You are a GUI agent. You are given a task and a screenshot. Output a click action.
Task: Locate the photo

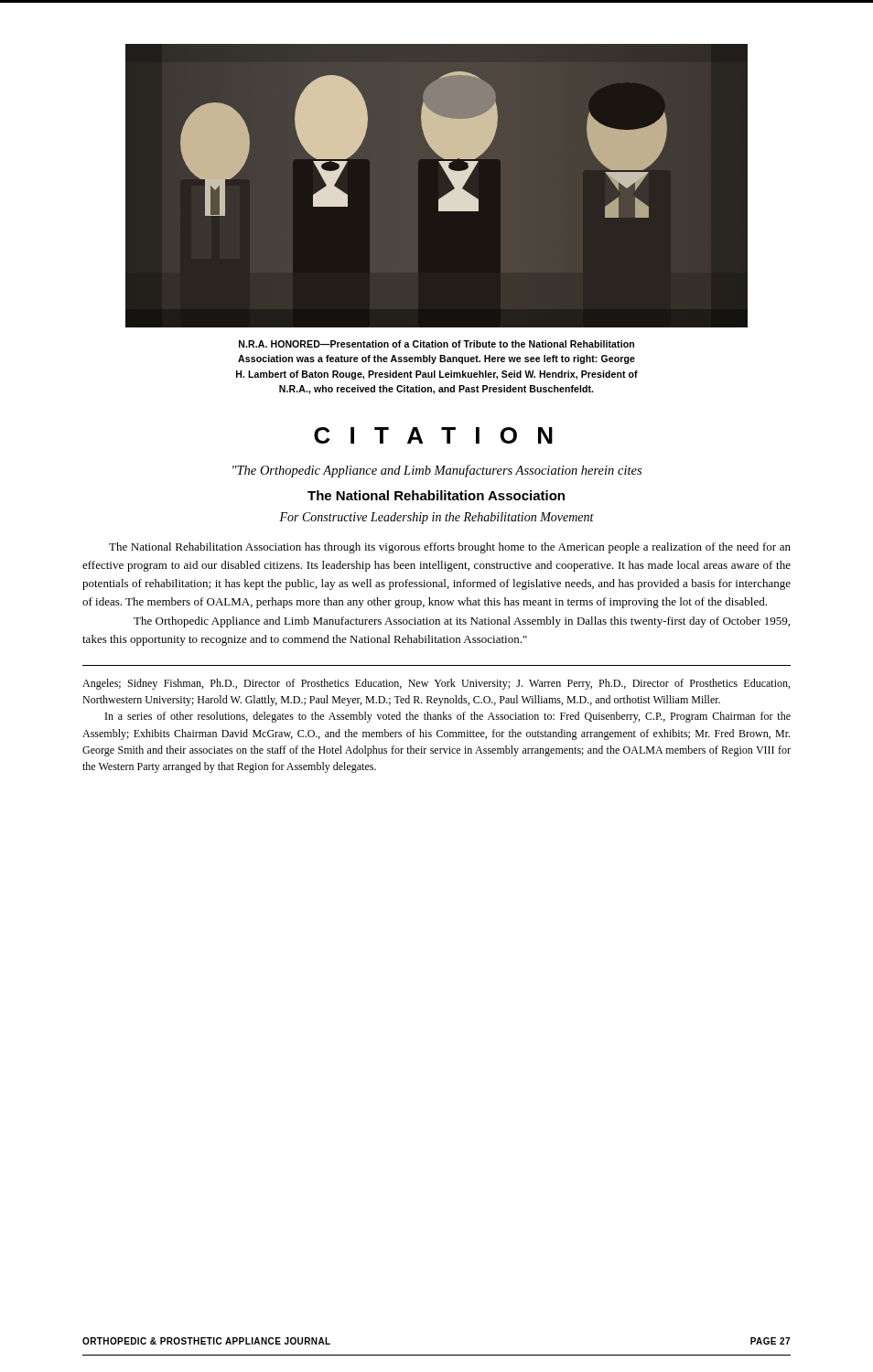[x=436, y=186]
